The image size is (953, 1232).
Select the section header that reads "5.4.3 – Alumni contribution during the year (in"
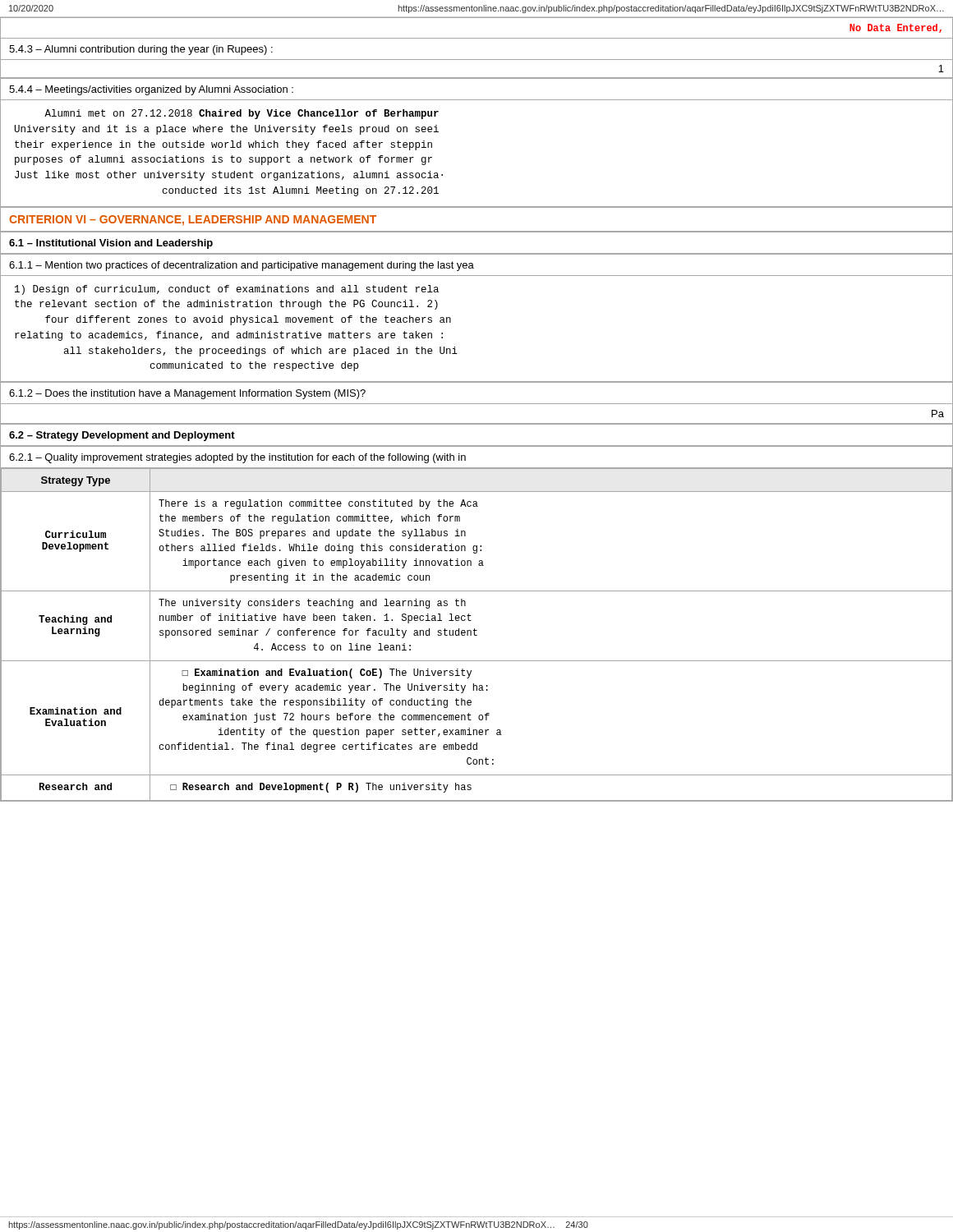[x=141, y=49]
